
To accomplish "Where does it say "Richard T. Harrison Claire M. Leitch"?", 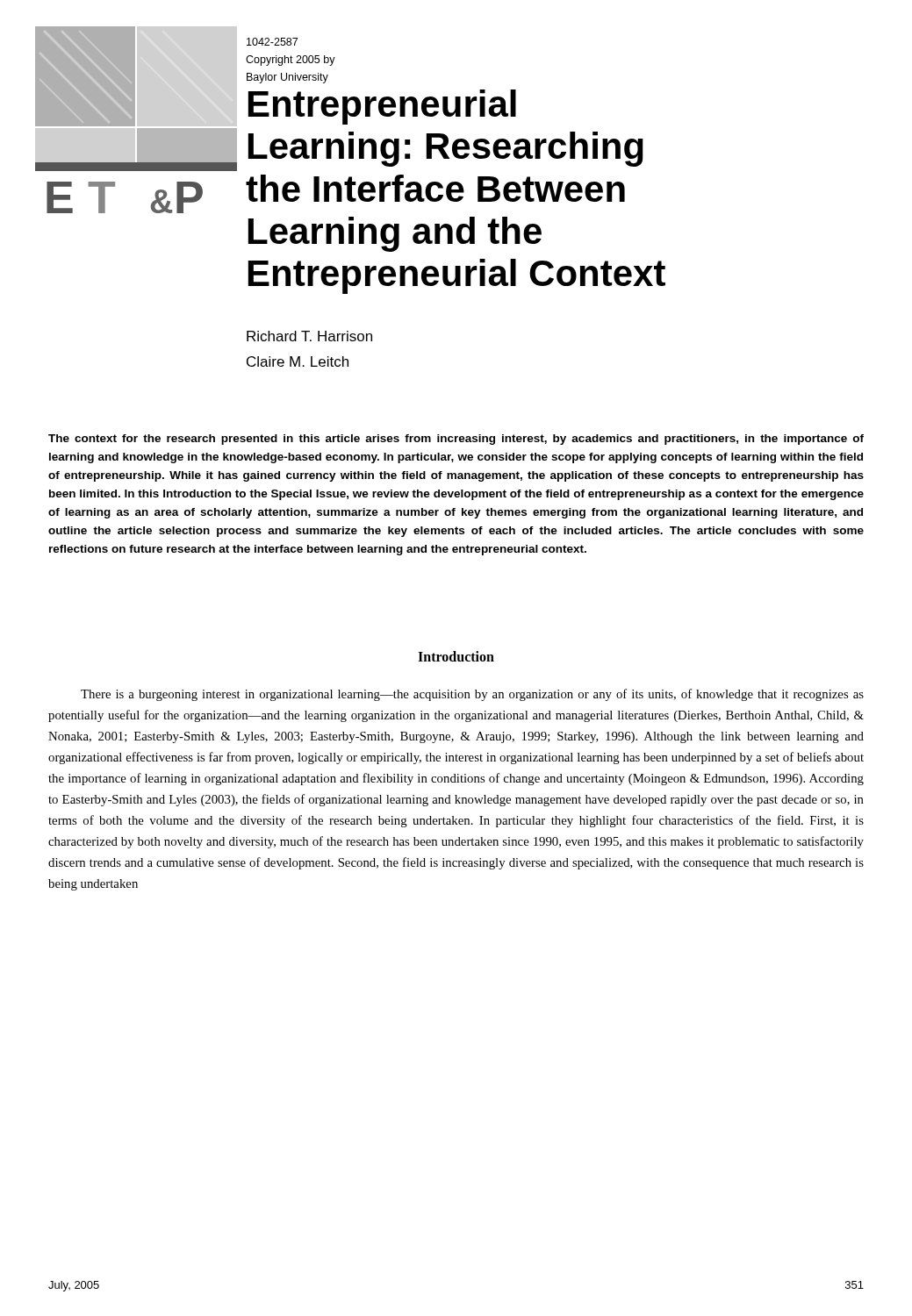I will point(309,349).
